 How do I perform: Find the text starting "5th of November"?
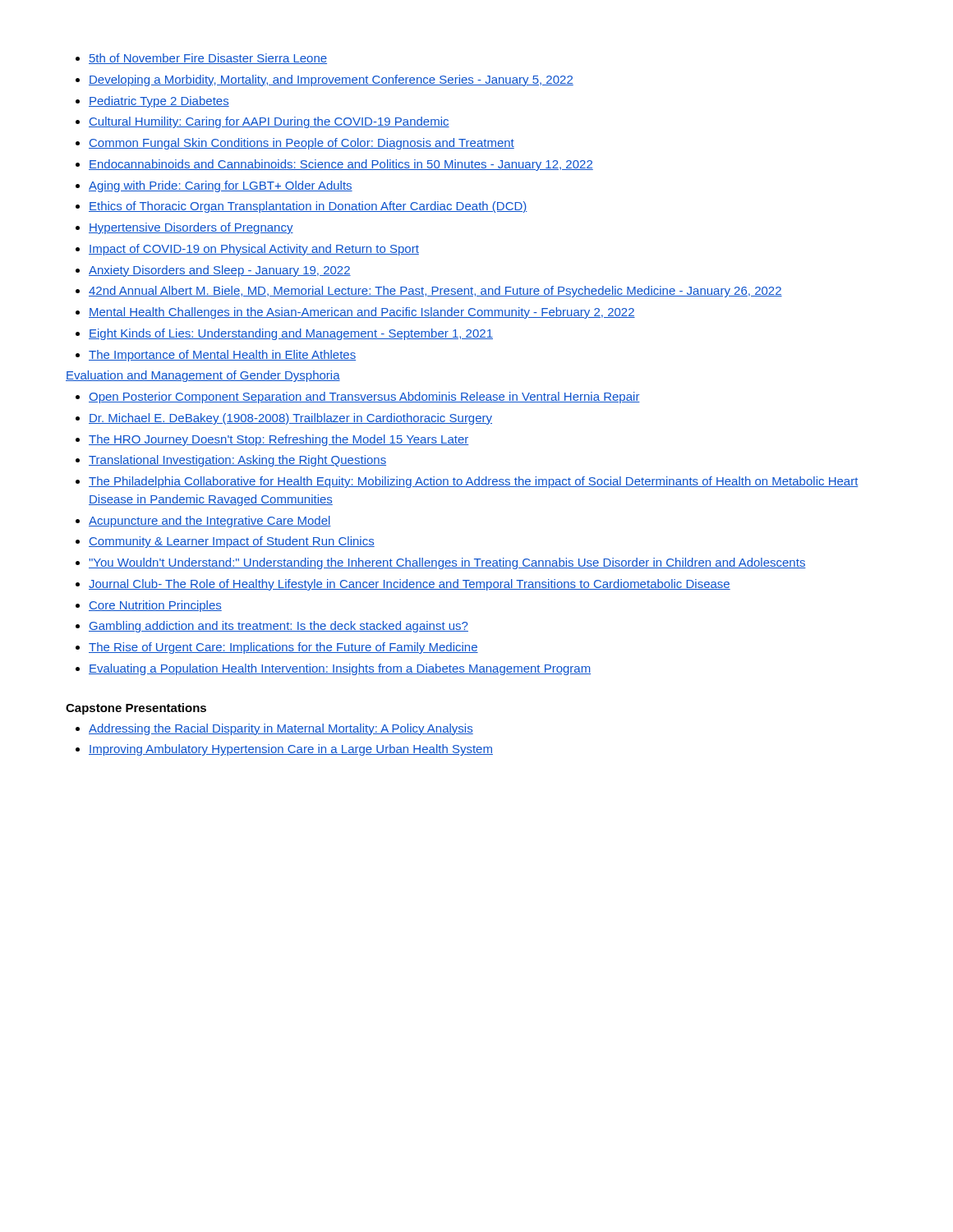(201, 59)
